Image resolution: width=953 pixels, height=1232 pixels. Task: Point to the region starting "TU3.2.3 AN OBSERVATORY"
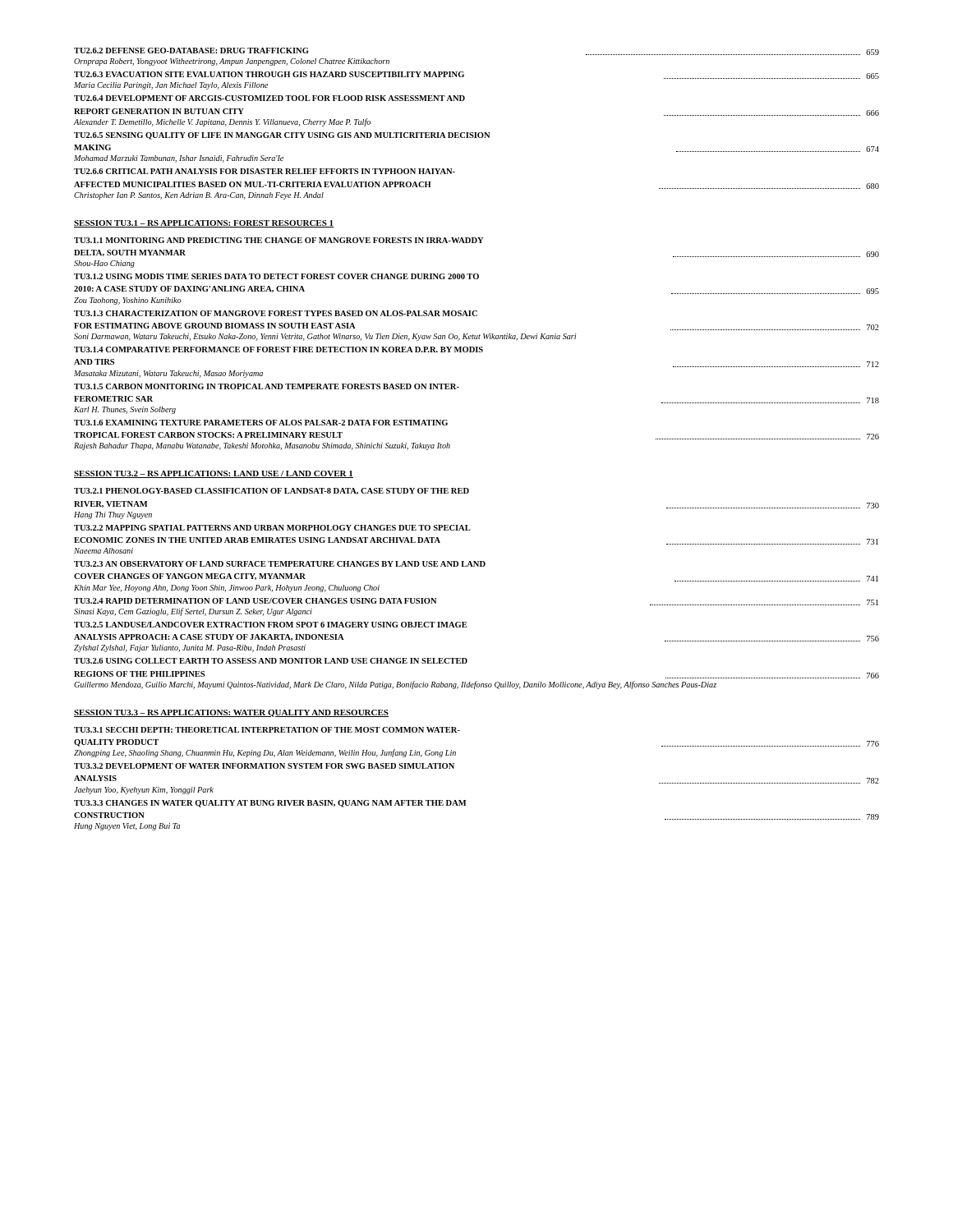click(x=476, y=575)
